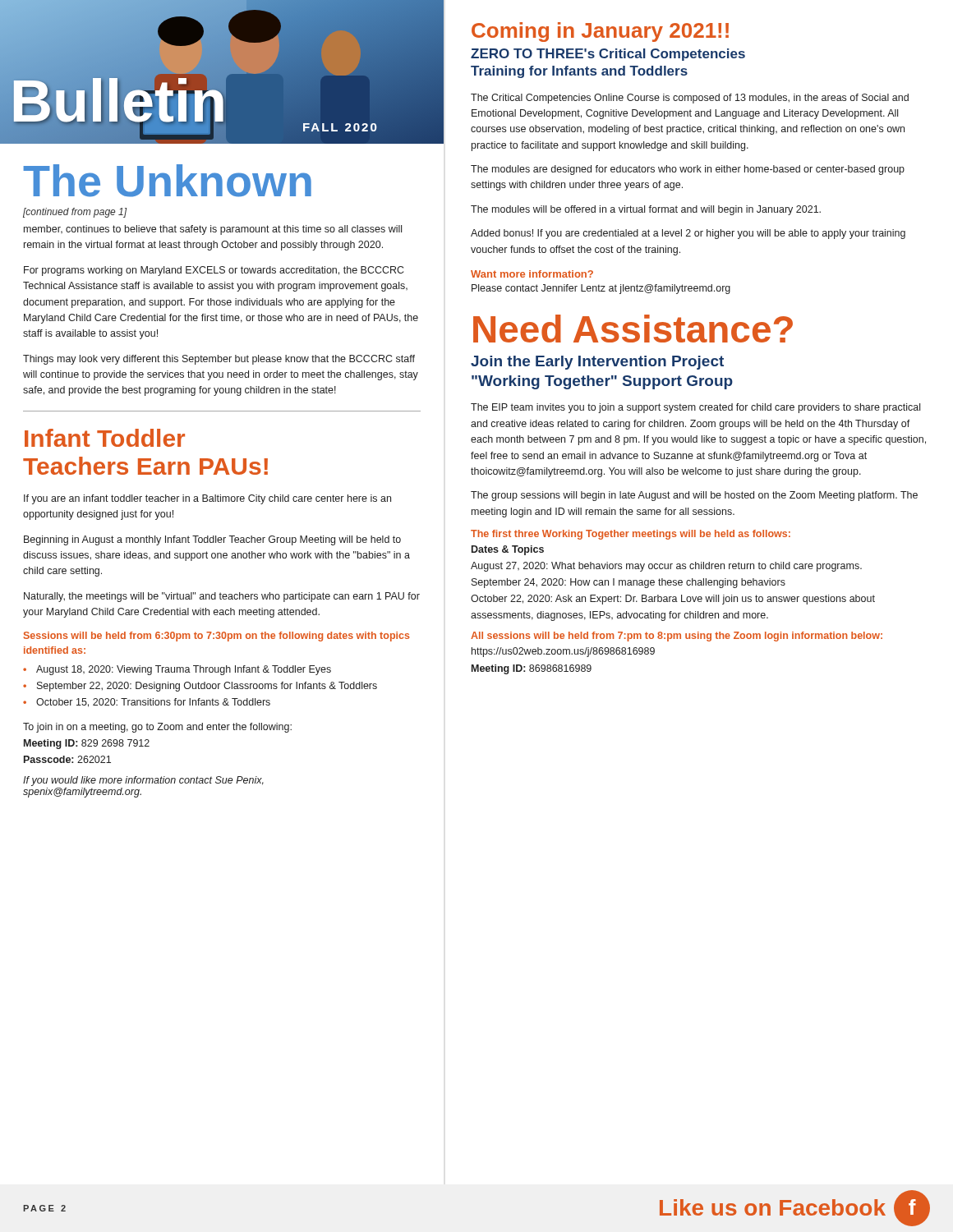Click on the list item containing "• August 18, 2020: Viewing"
This screenshot has width=953, height=1232.
click(x=177, y=670)
